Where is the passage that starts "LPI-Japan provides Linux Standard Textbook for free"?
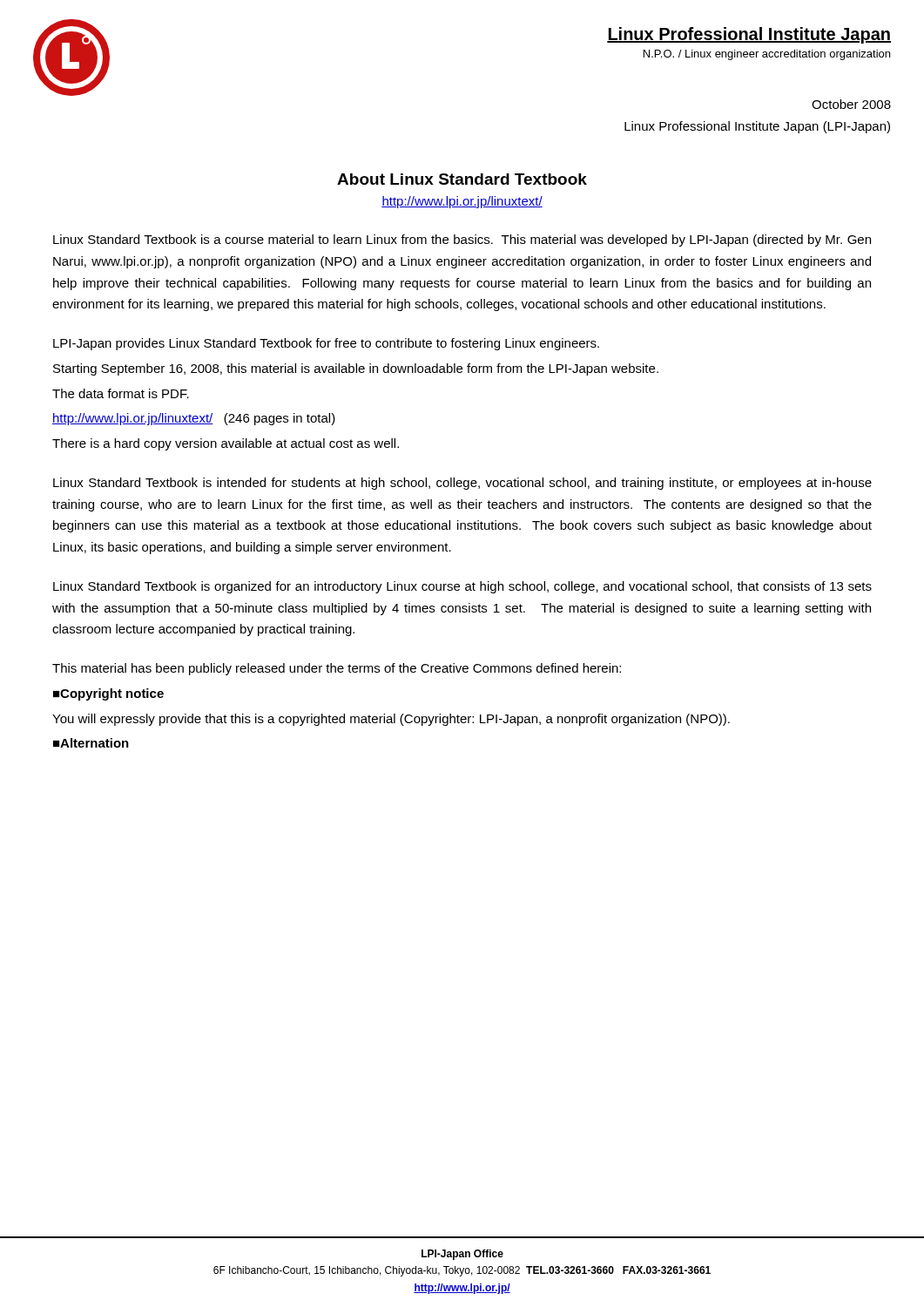Screen dimensions: 1307x924 [326, 343]
